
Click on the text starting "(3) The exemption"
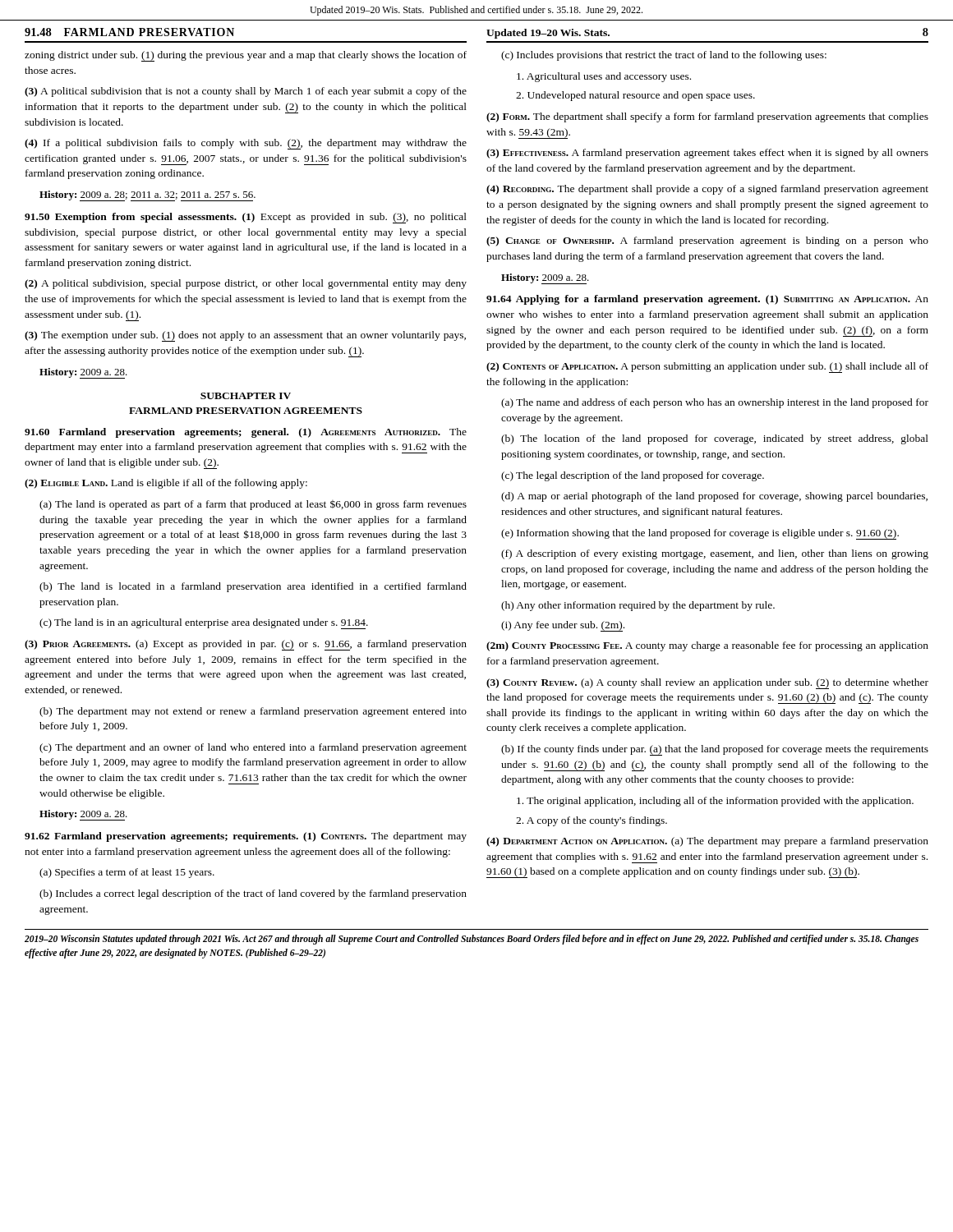(246, 343)
